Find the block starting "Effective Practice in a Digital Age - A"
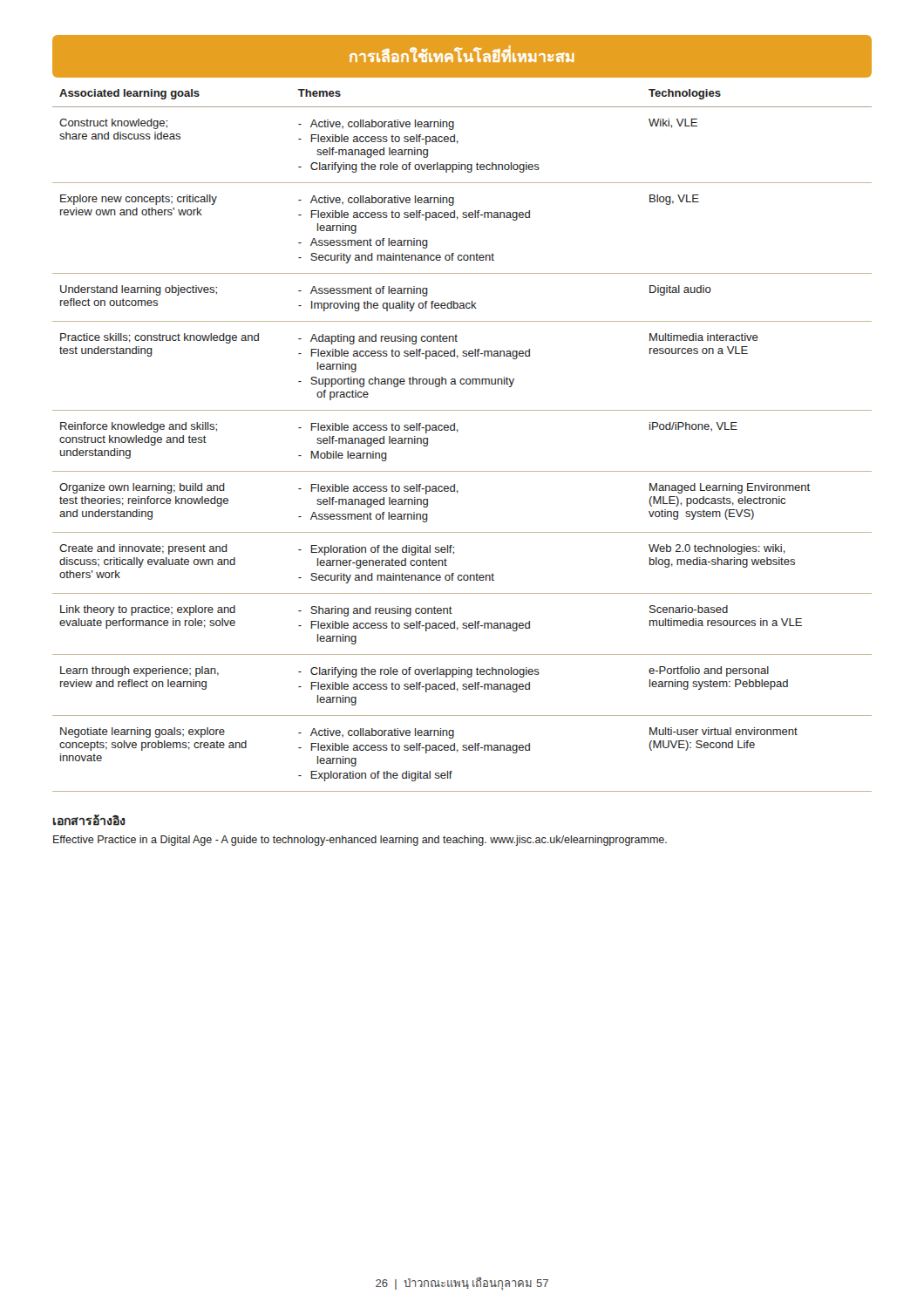The width and height of the screenshot is (924, 1308). (360, 840)
